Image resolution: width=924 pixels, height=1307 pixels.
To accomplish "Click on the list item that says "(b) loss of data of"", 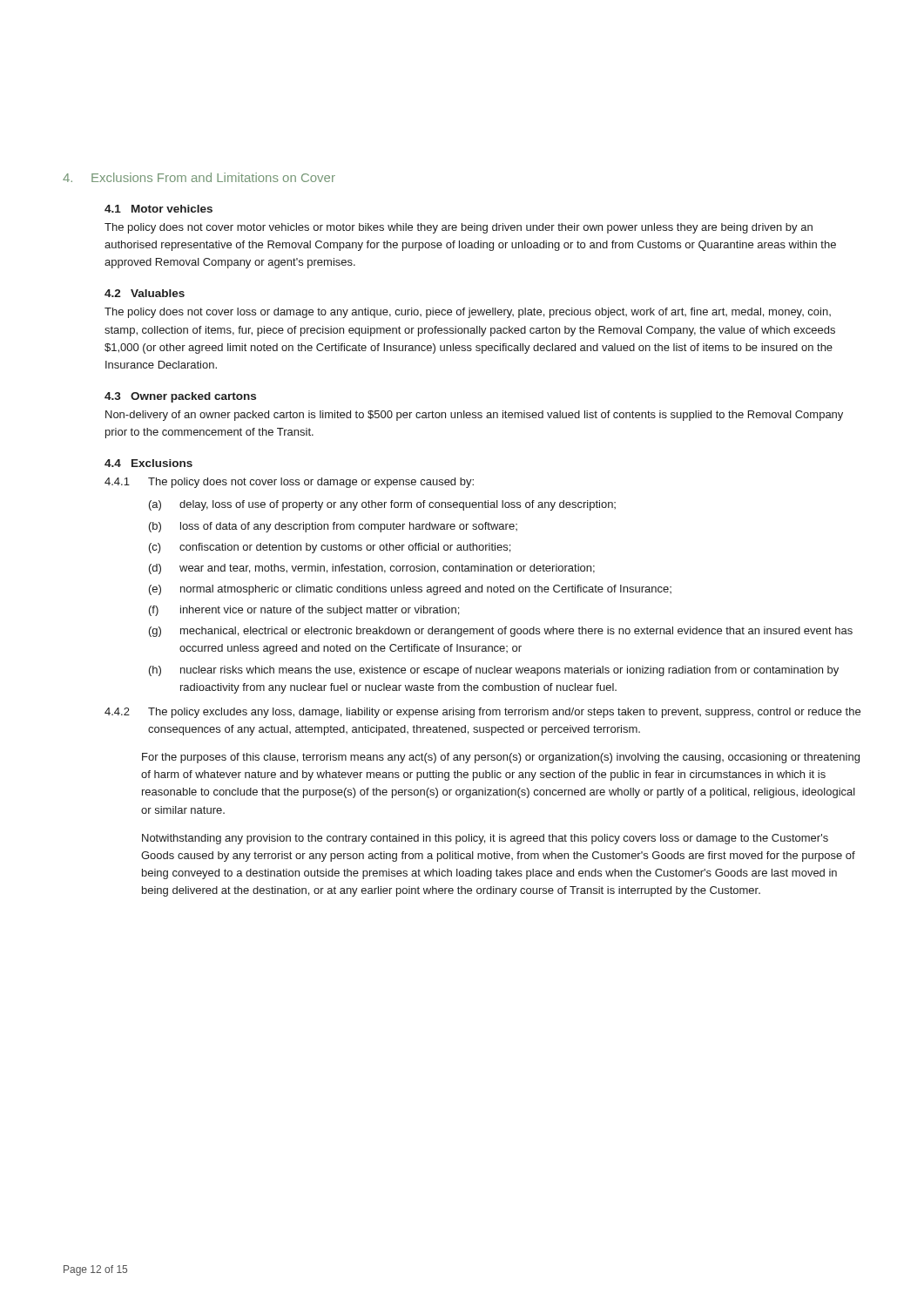I will pos(501,526).
